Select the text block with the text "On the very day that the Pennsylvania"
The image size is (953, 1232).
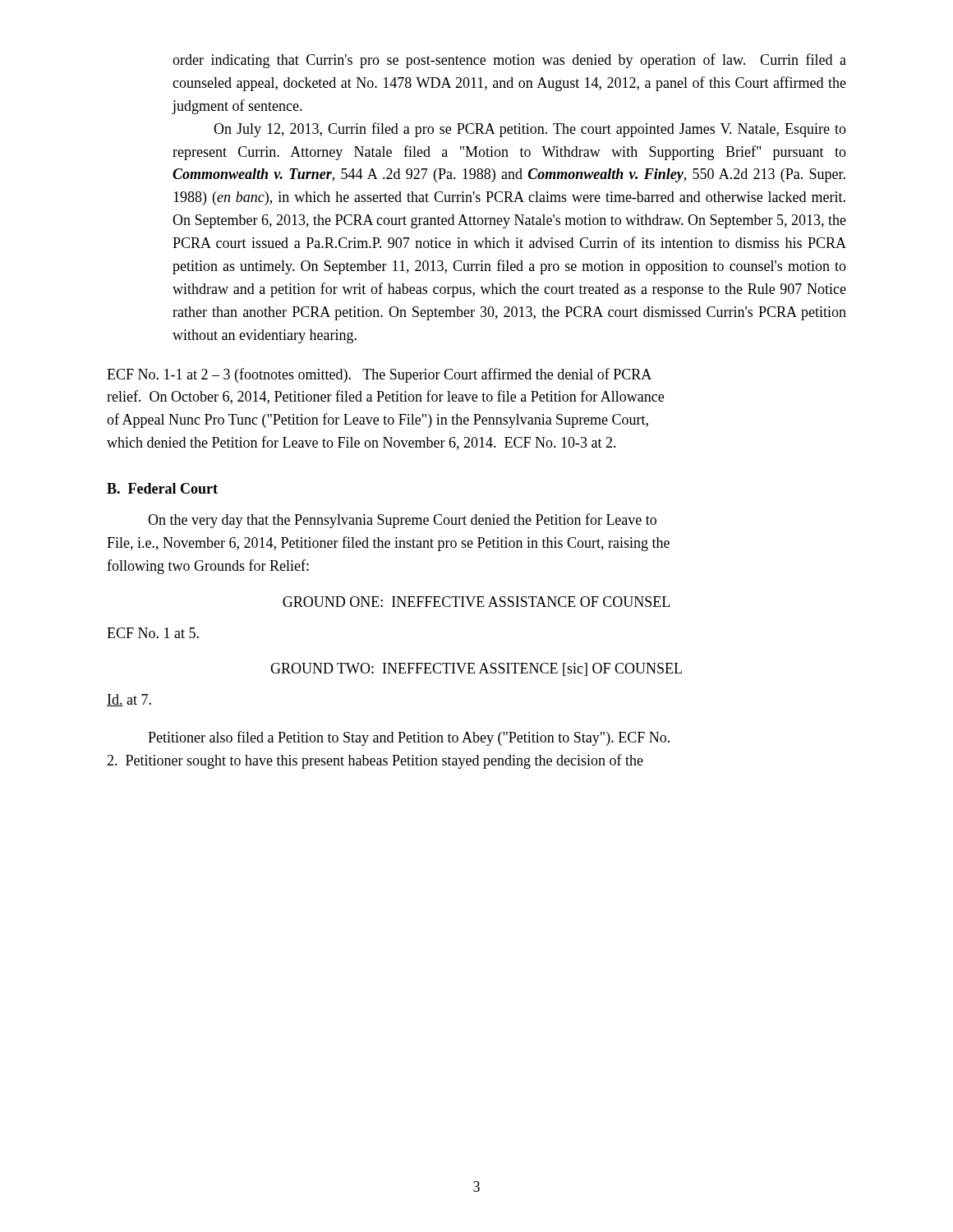point(476,544)
